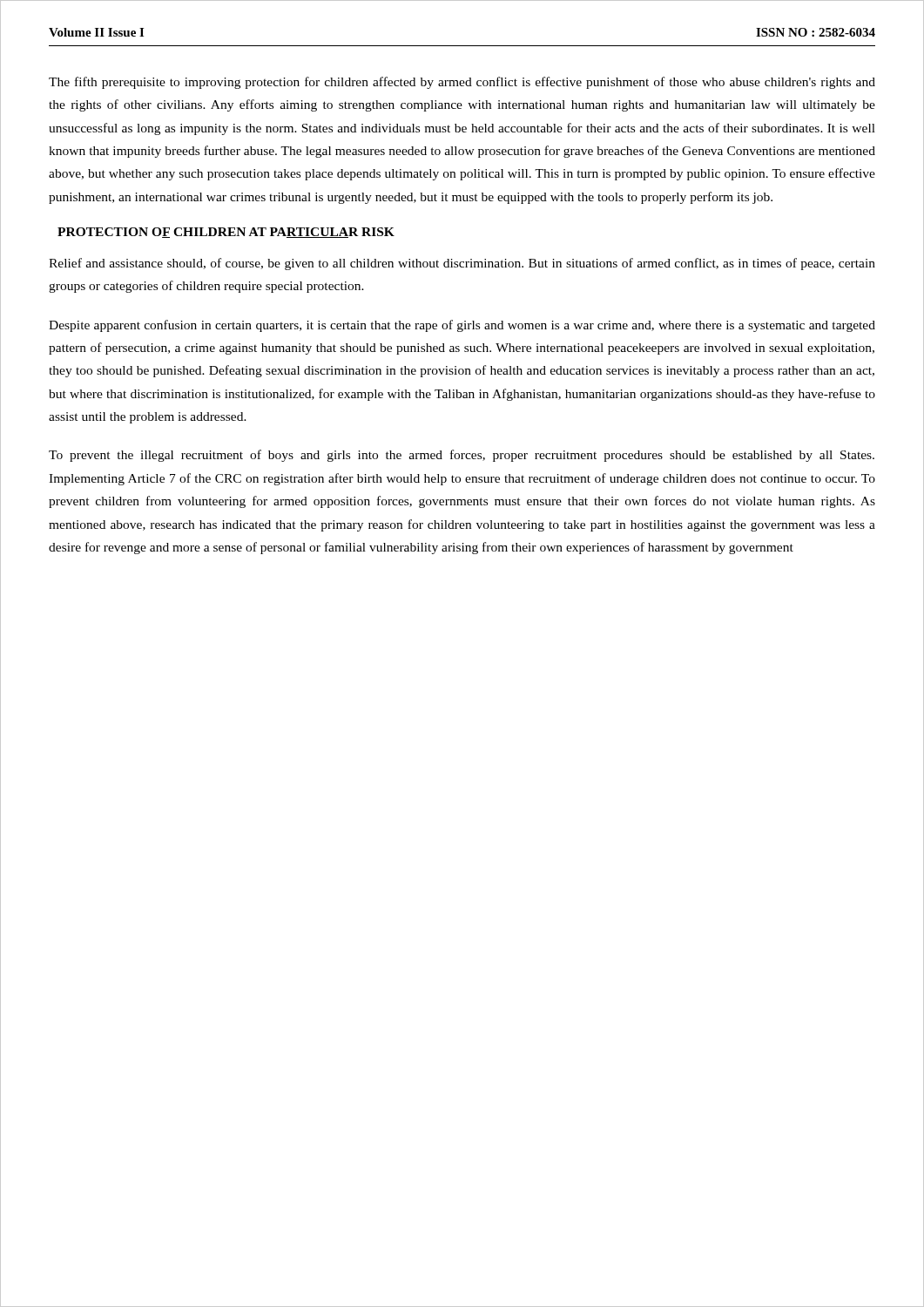Click on the text block starting "The fifth prerequisite"

(462, 139)
